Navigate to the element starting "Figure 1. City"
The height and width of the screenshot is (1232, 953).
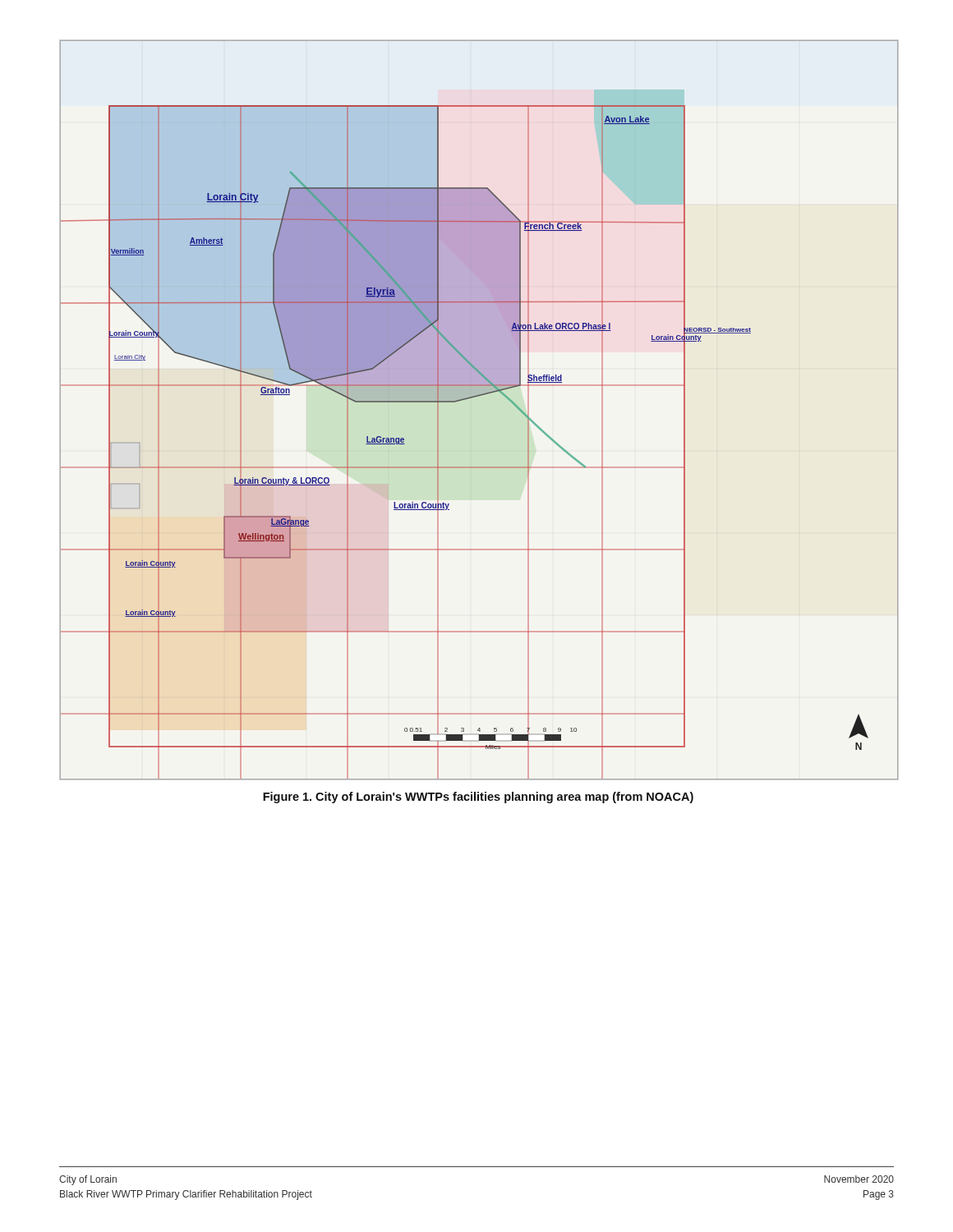pyautogui.click(x=478, y=797)
